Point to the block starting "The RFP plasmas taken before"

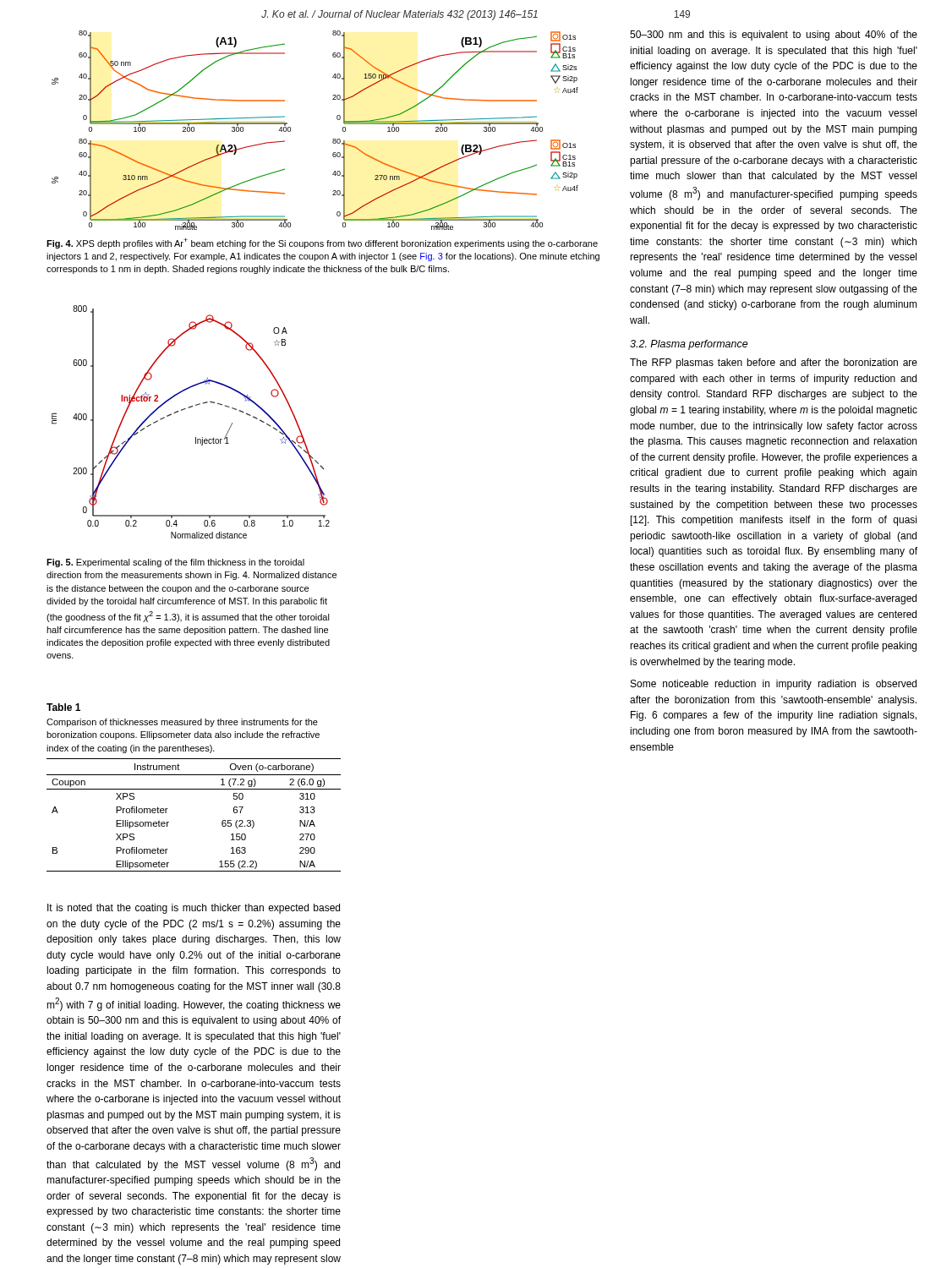[x=774, y=512]
